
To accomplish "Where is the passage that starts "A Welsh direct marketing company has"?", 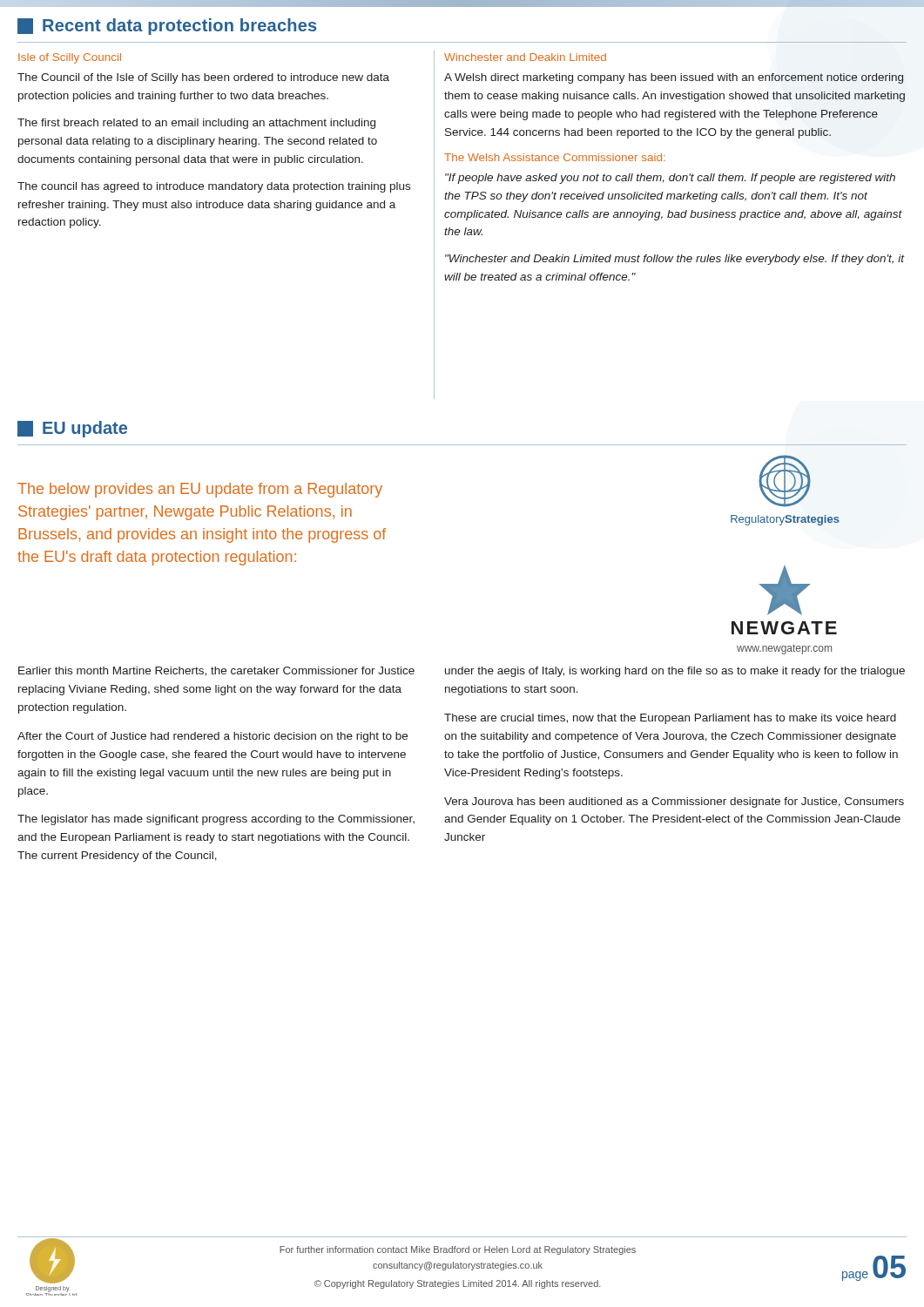I will (x=675, y=105).
